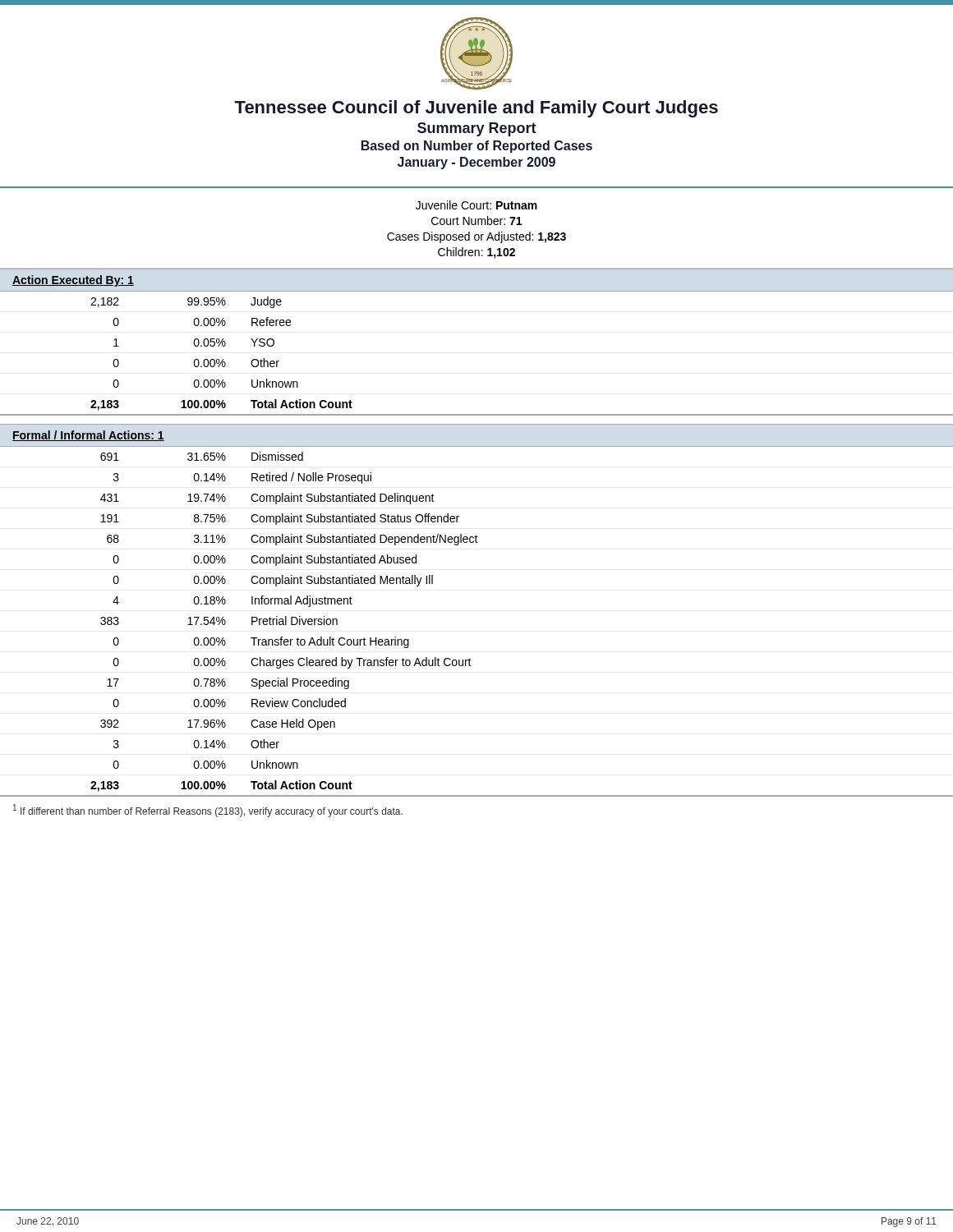Point to the title beginning "Based on Number of Reported"
953x1232 pixels.
click(476, 146)
